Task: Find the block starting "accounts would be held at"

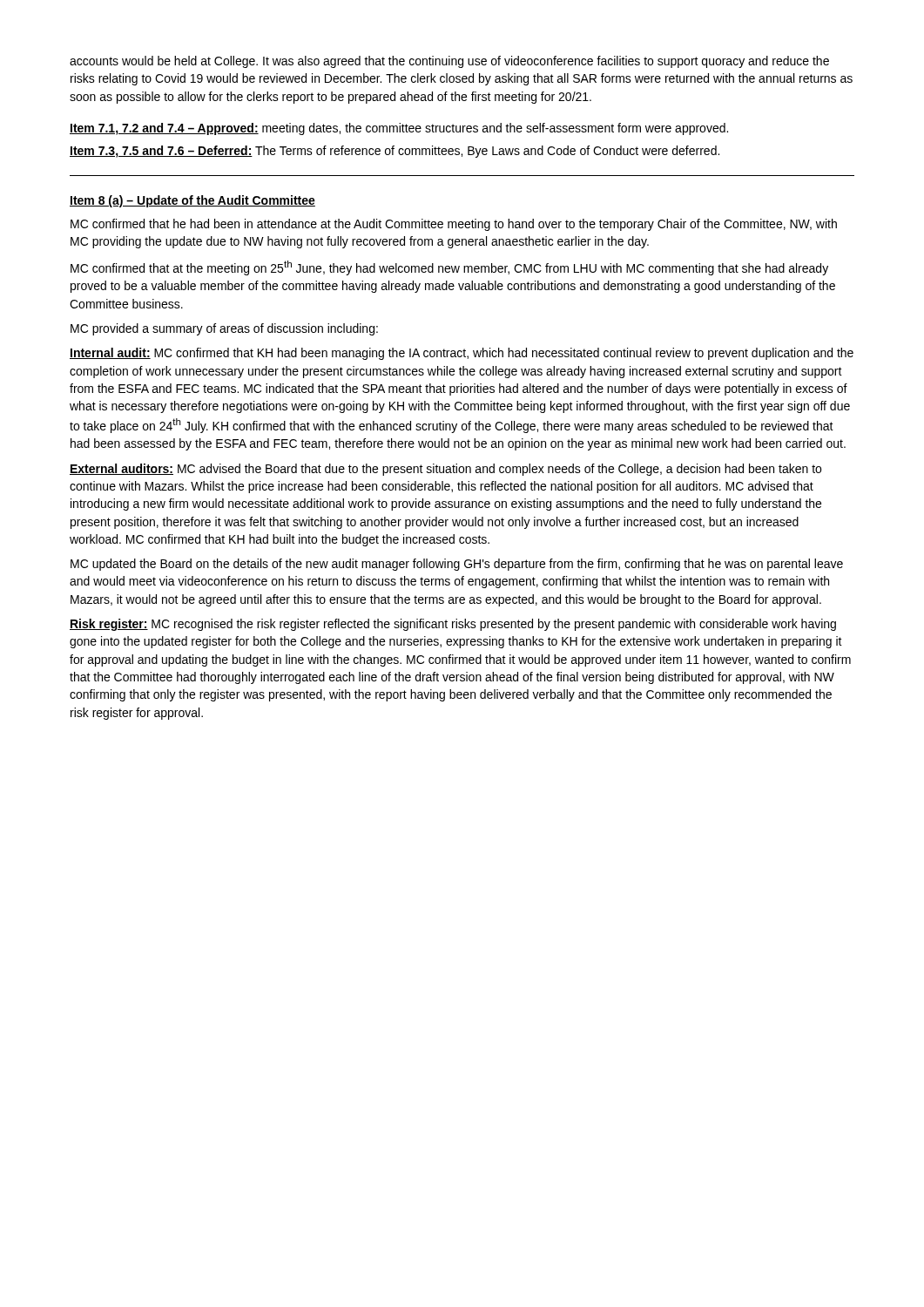Action: pyautogui.click(x=461, y=79)
